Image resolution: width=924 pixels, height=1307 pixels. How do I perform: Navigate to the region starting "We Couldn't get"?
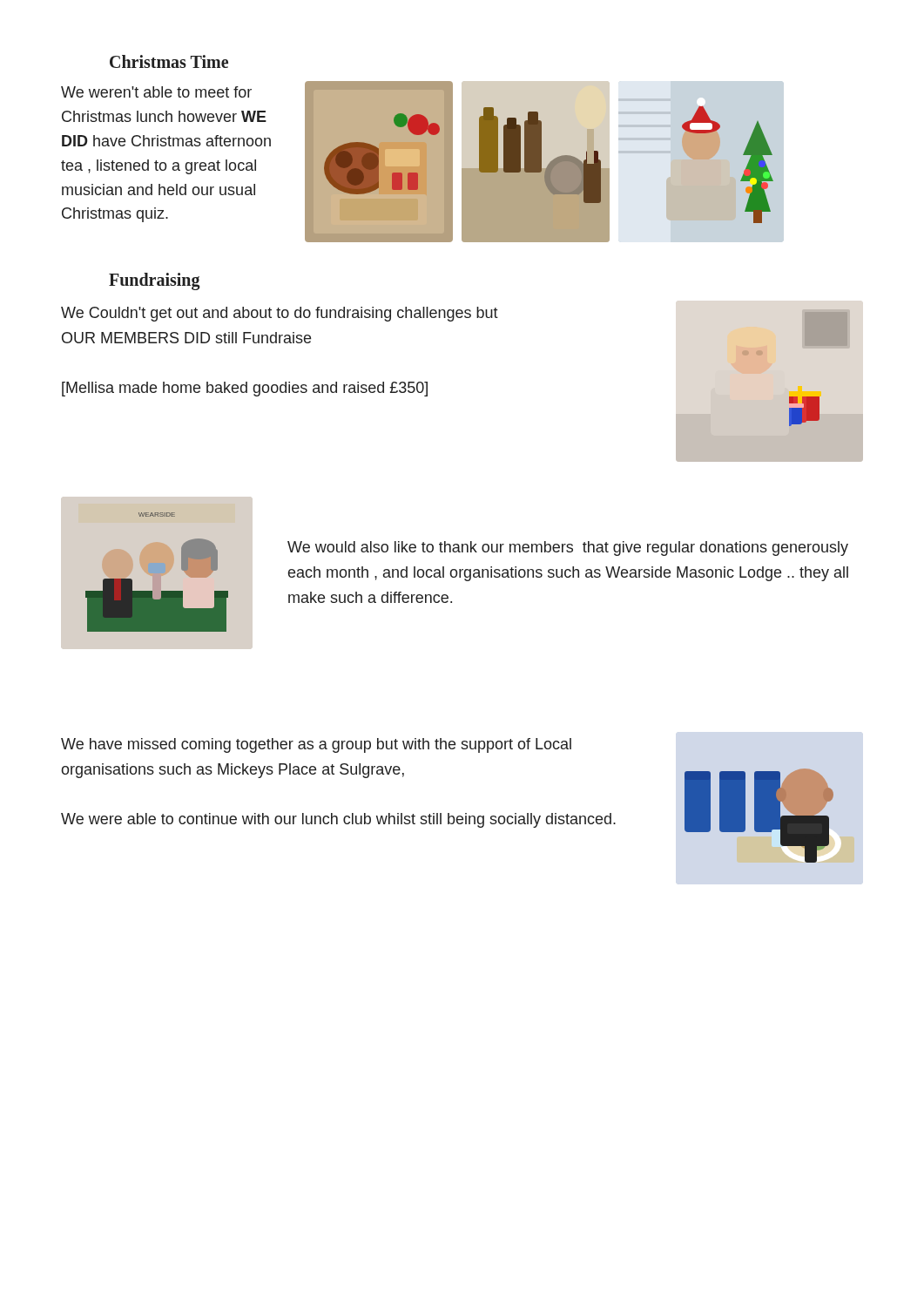pos(279,350)
